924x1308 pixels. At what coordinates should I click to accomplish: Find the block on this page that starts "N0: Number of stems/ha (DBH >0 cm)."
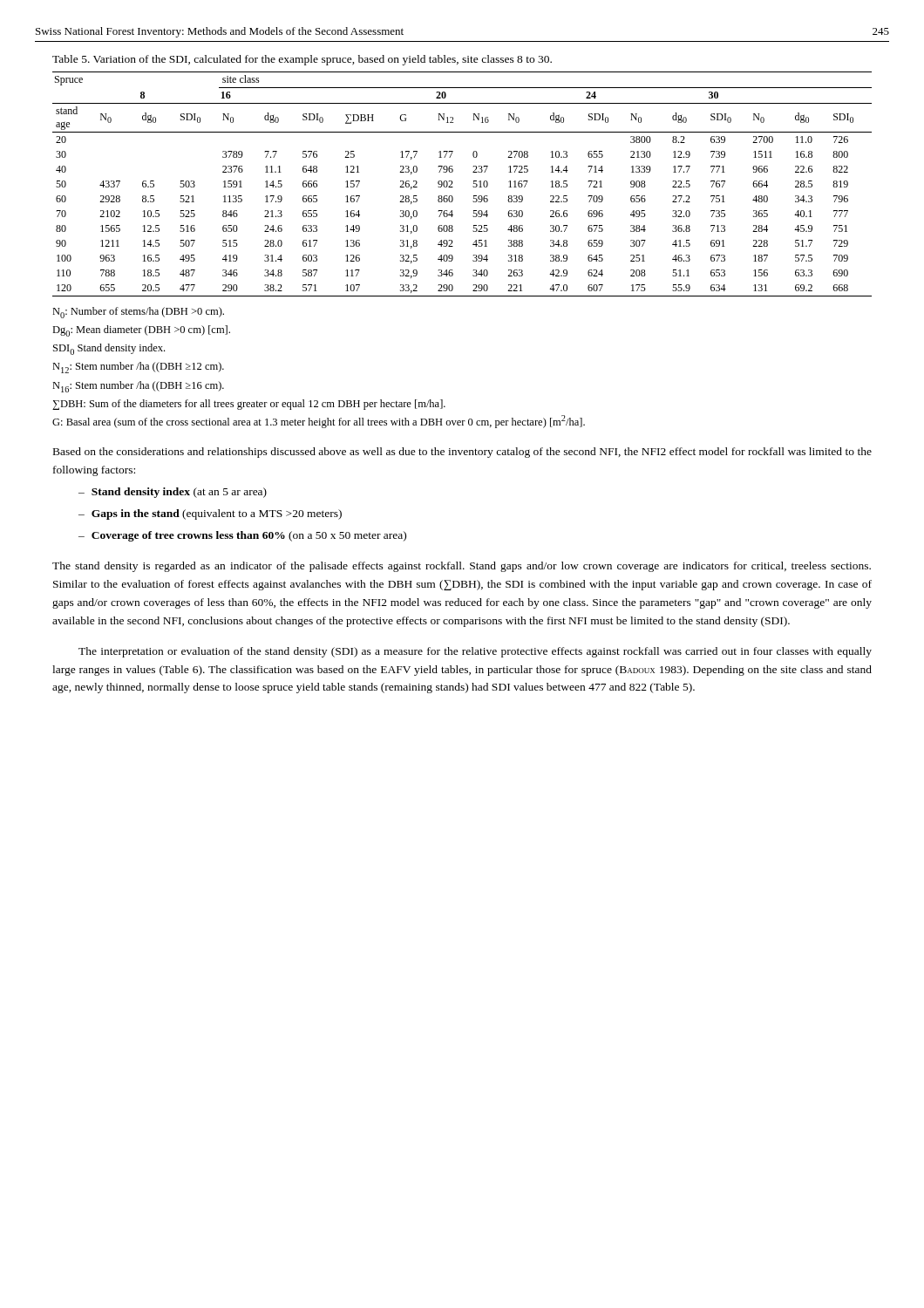(138, 313)
